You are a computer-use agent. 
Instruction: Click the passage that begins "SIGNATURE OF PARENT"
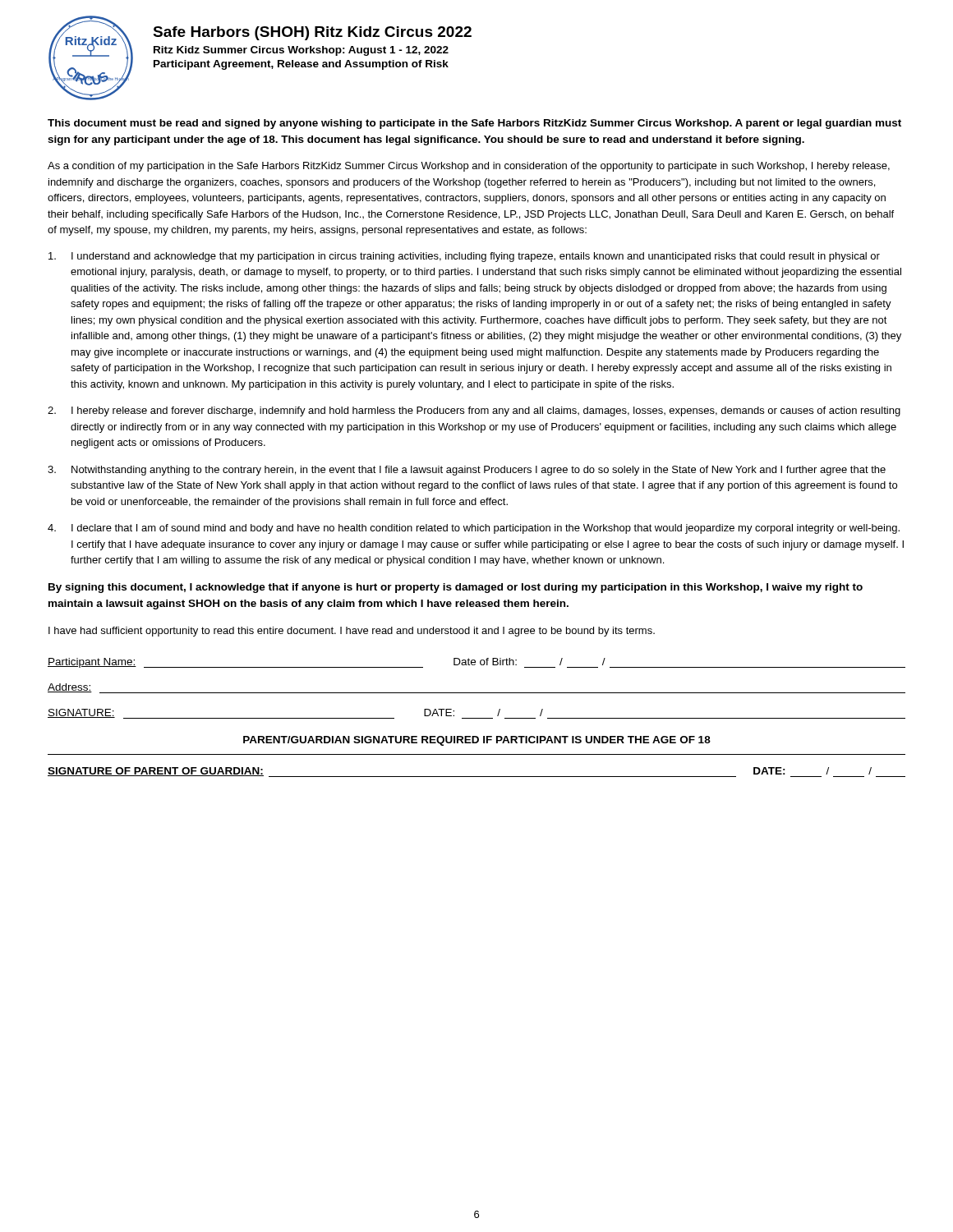click(476, 768)
